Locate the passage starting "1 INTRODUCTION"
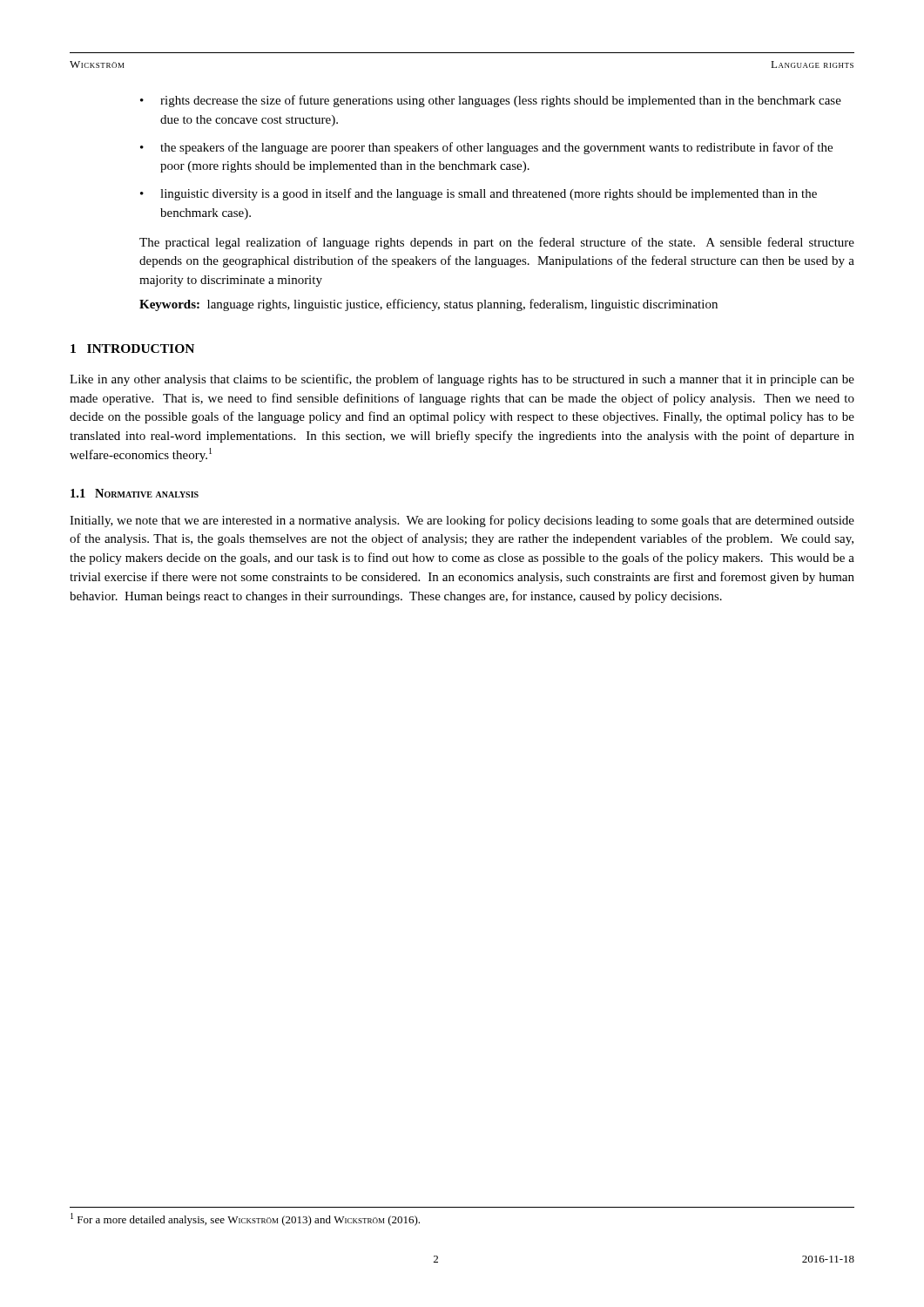This screenshot has height=1307, width=924. [x=132, y=348]
